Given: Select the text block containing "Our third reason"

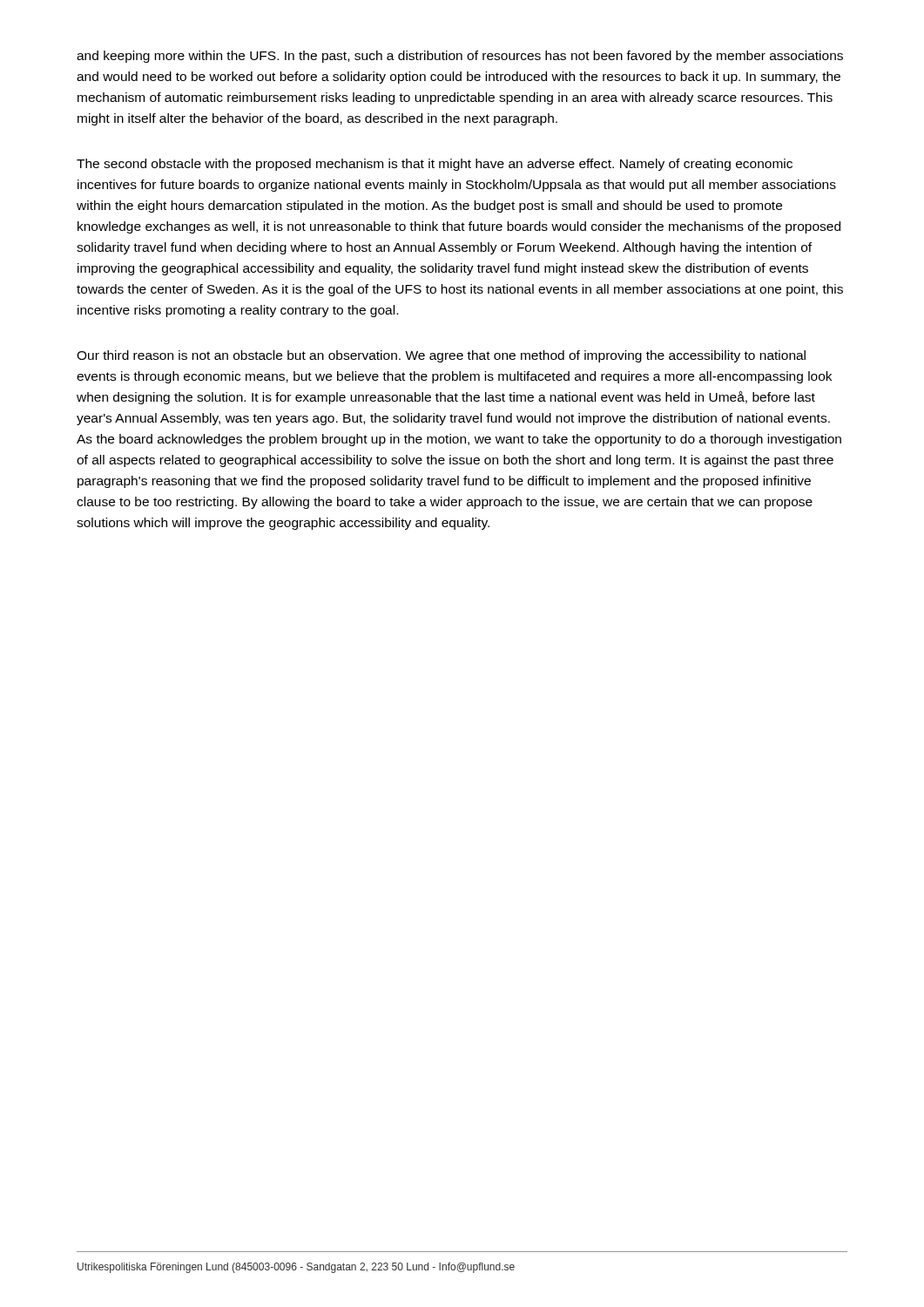Looking at the screenshot, I should click(x=459, y=439).
